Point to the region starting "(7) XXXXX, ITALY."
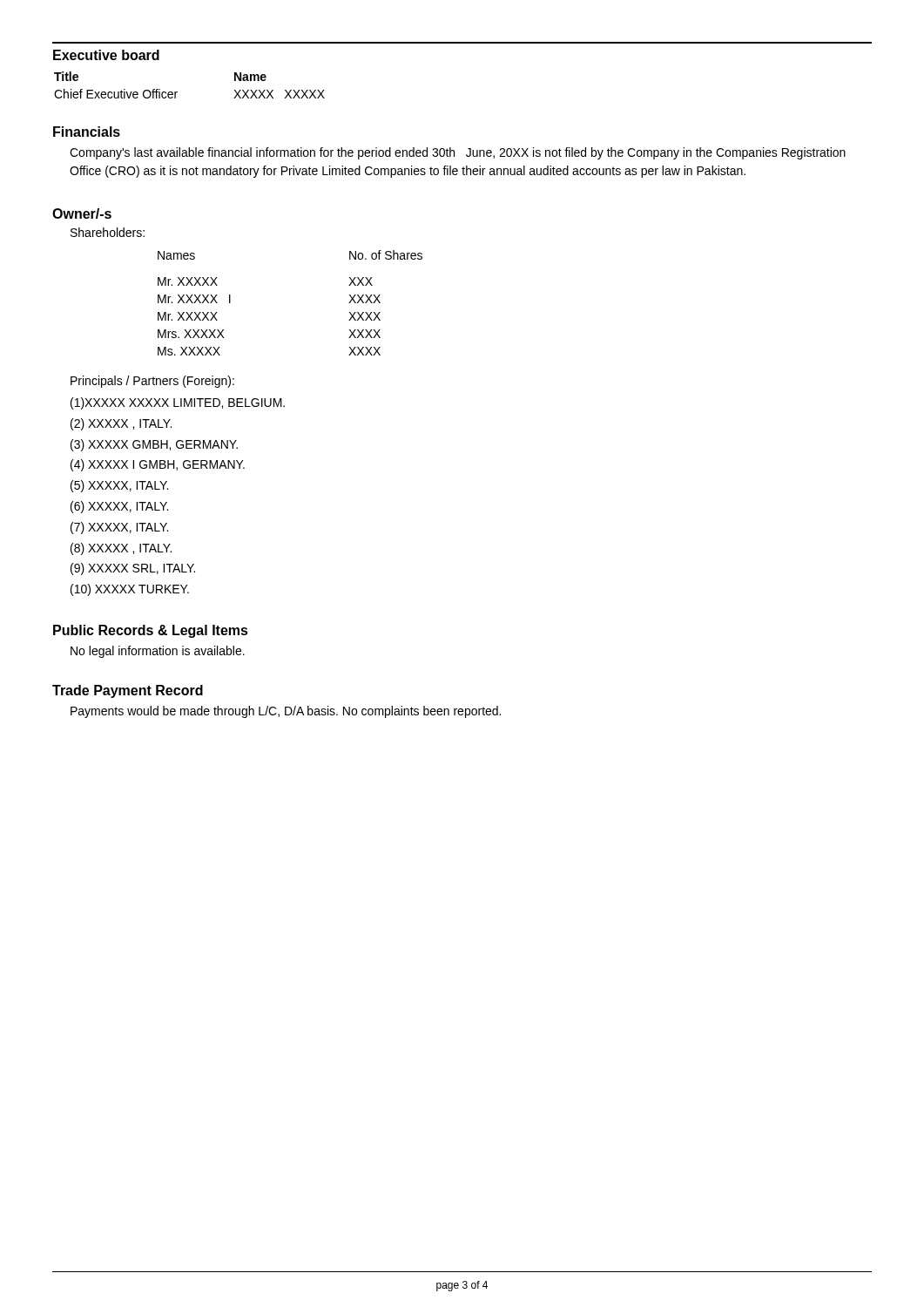Screen dimensions: 1307x924 [x=119, y=527]
